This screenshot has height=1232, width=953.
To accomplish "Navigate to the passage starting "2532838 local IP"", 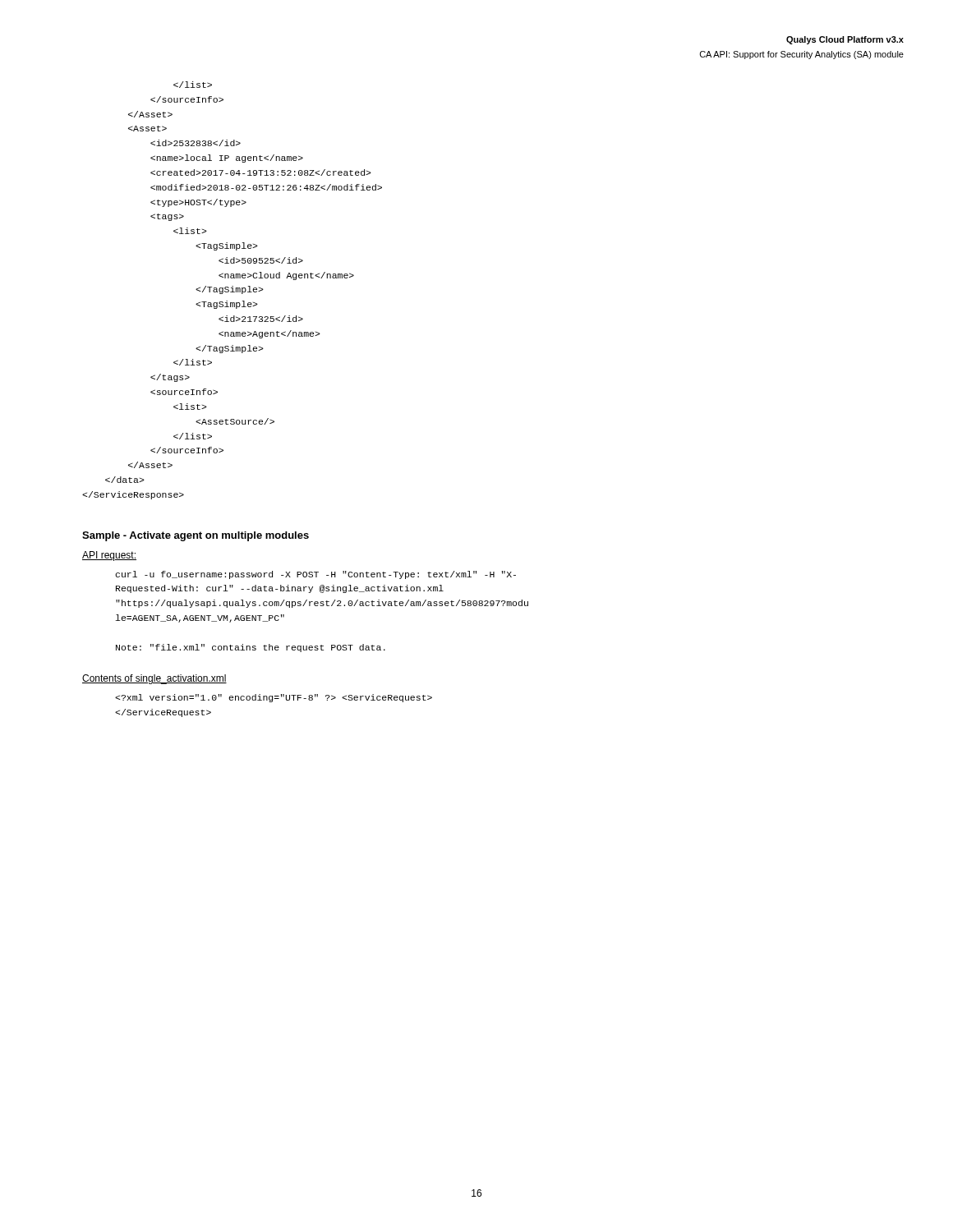I will (x=193, y=85).
